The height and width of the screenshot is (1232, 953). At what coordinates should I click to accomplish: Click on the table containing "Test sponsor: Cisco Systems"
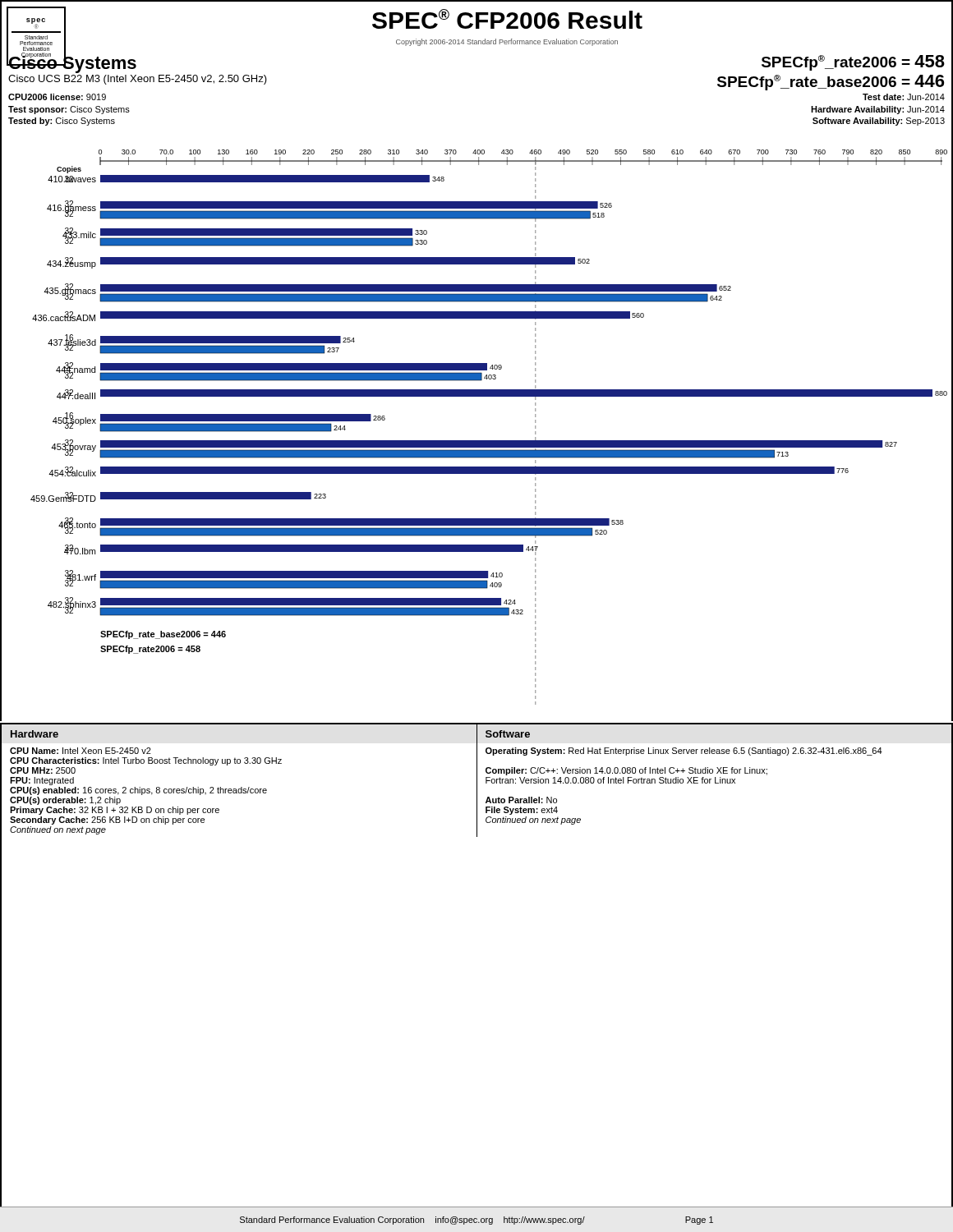click(x=476, y=110)
